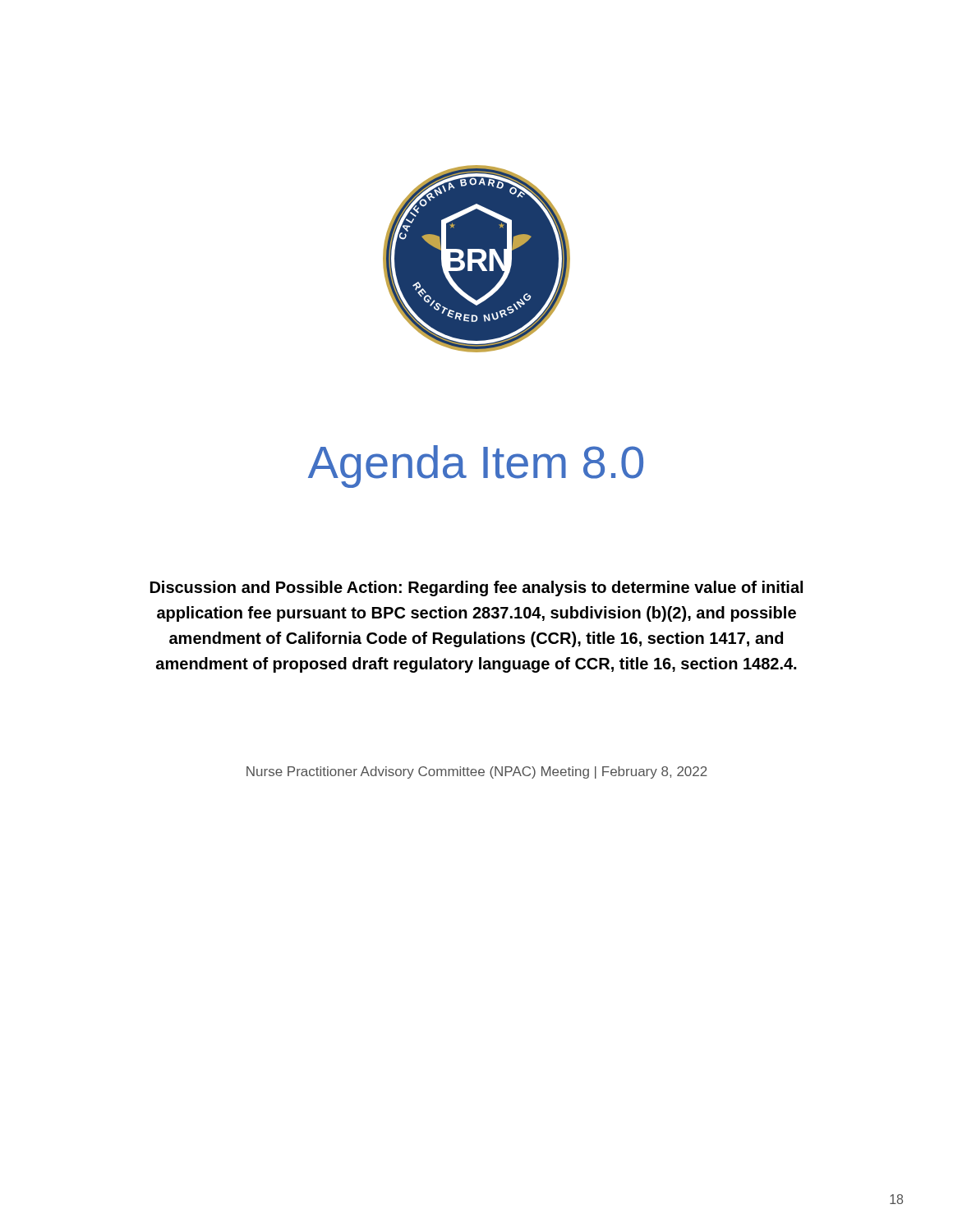The height and width of the screenshot is (1232, 953).
Task: Point to the block beginning "Nurse Practitioner Advisory Committee (NPAC)"
Action: pyautogui.click(x=476, y=772)
